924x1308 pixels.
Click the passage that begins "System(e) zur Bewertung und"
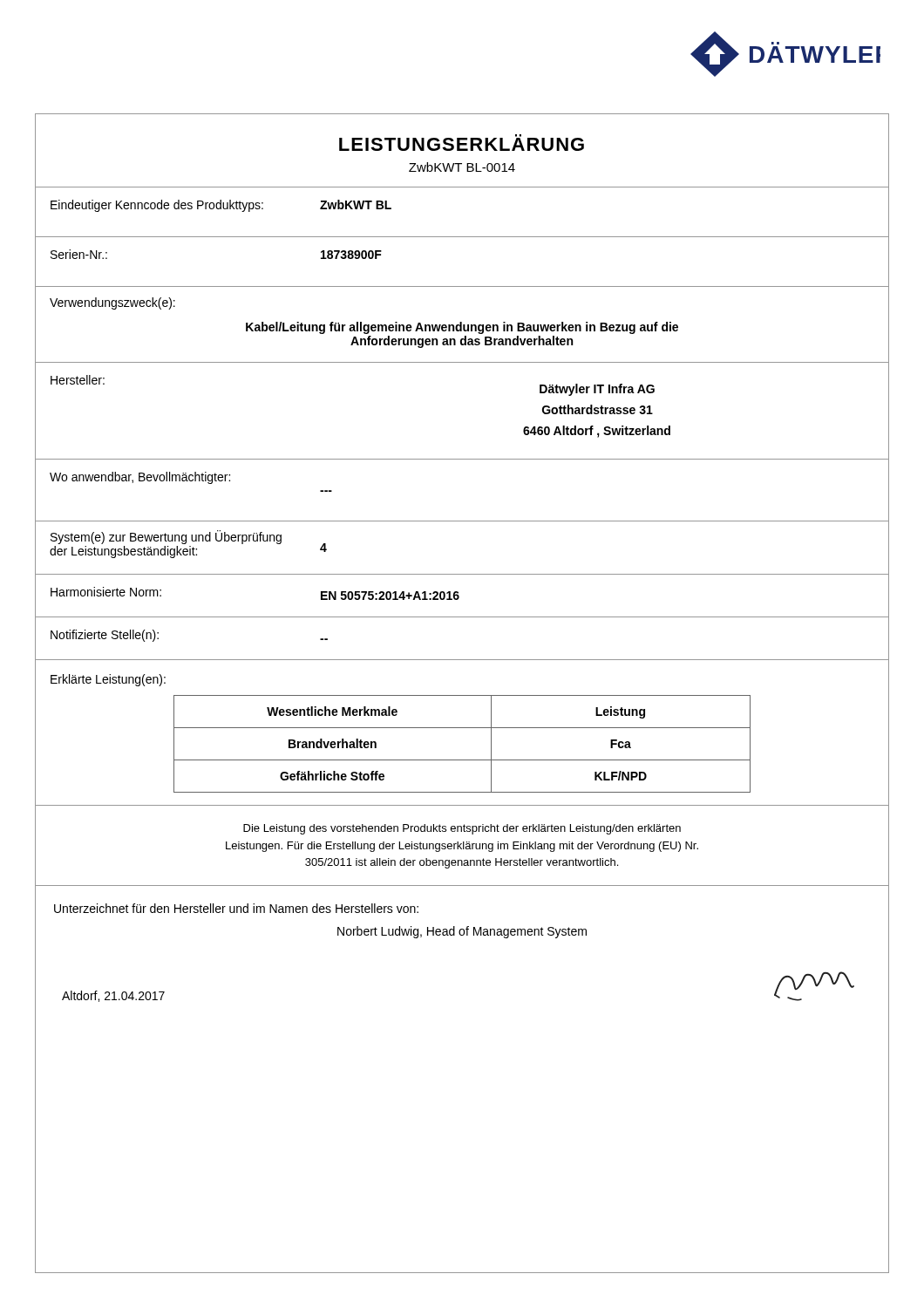pos(188,544)
